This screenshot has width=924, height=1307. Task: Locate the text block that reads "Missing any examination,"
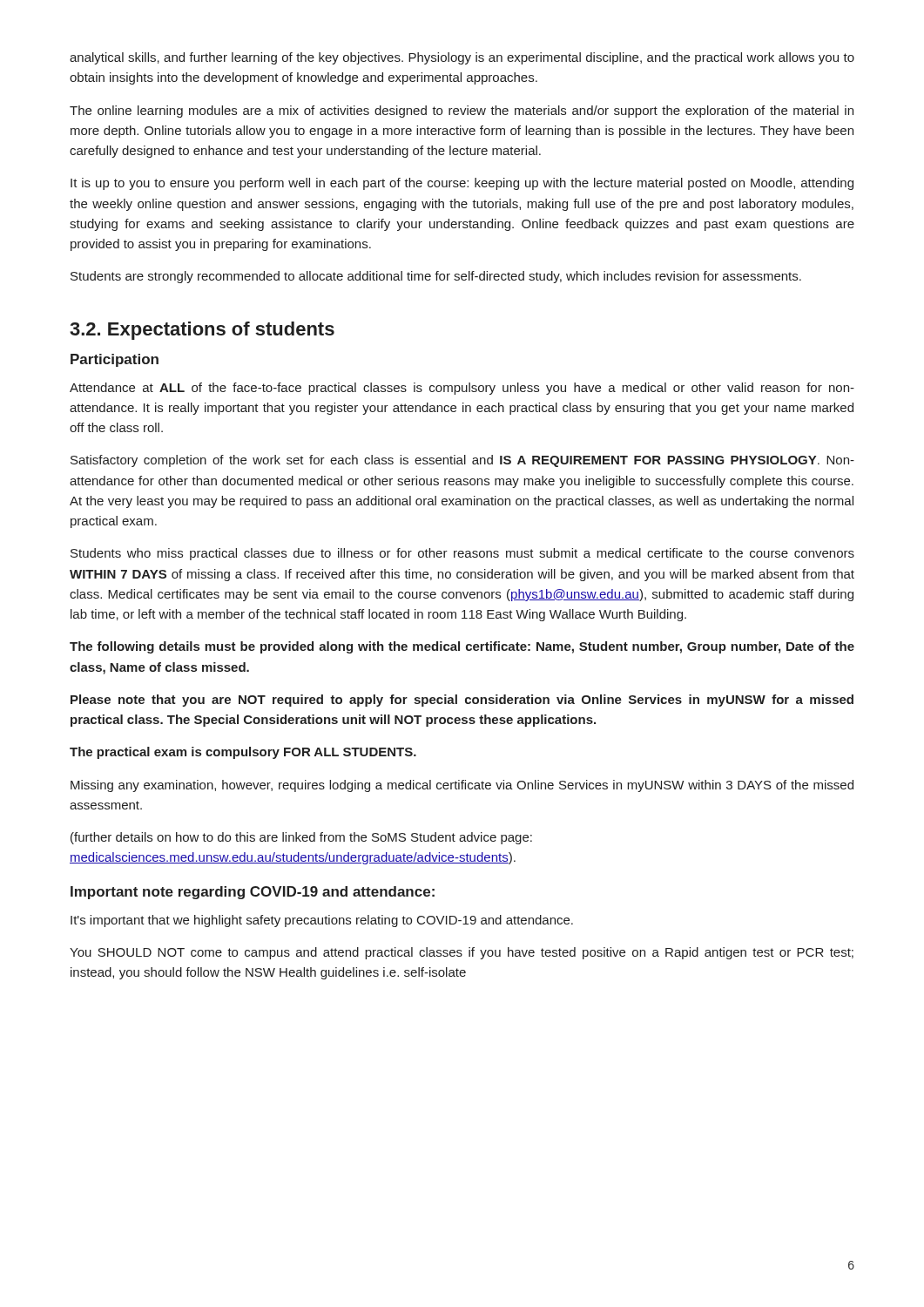[x=462, y=794]
